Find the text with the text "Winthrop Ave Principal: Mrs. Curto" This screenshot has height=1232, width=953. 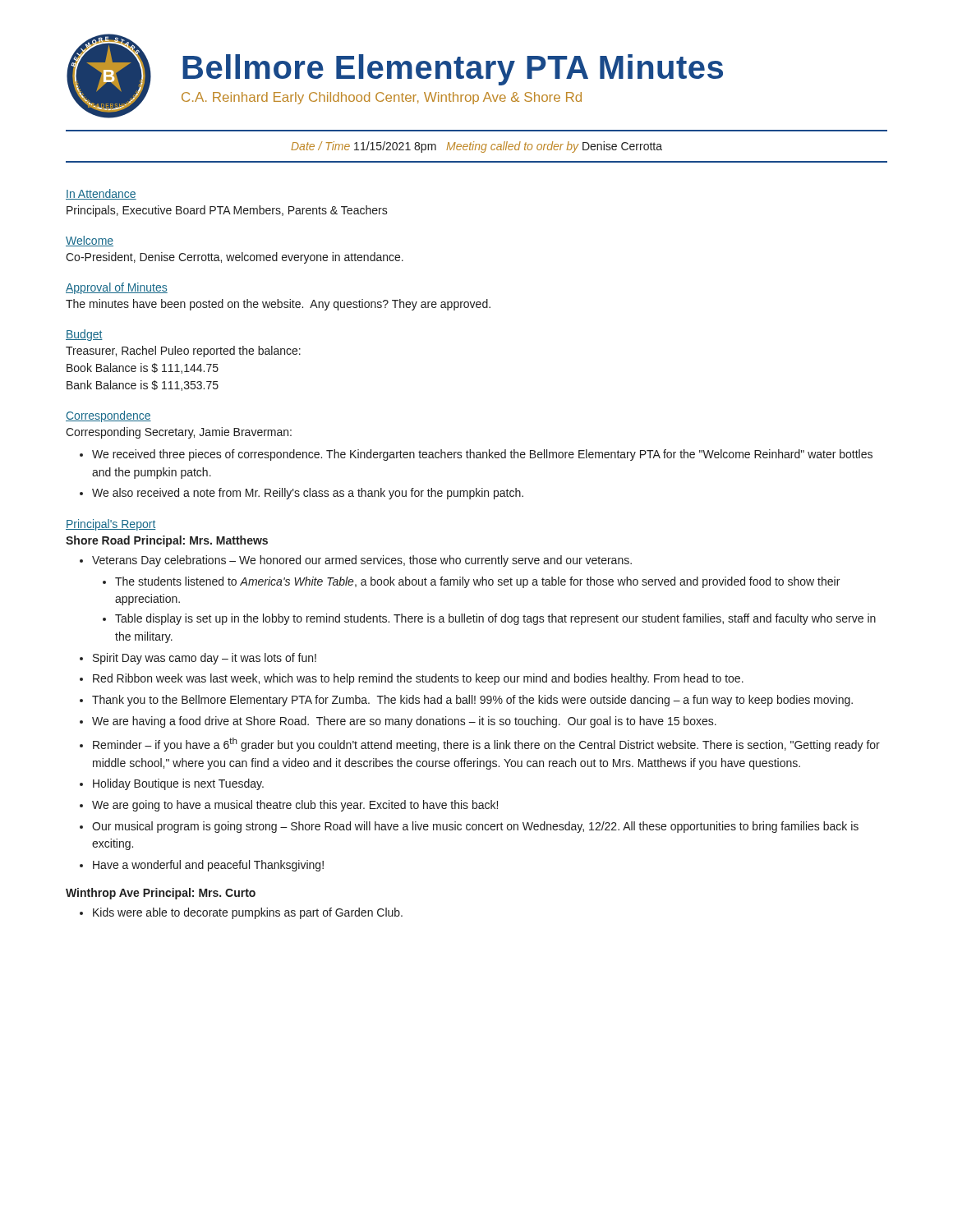coord(161,893)
